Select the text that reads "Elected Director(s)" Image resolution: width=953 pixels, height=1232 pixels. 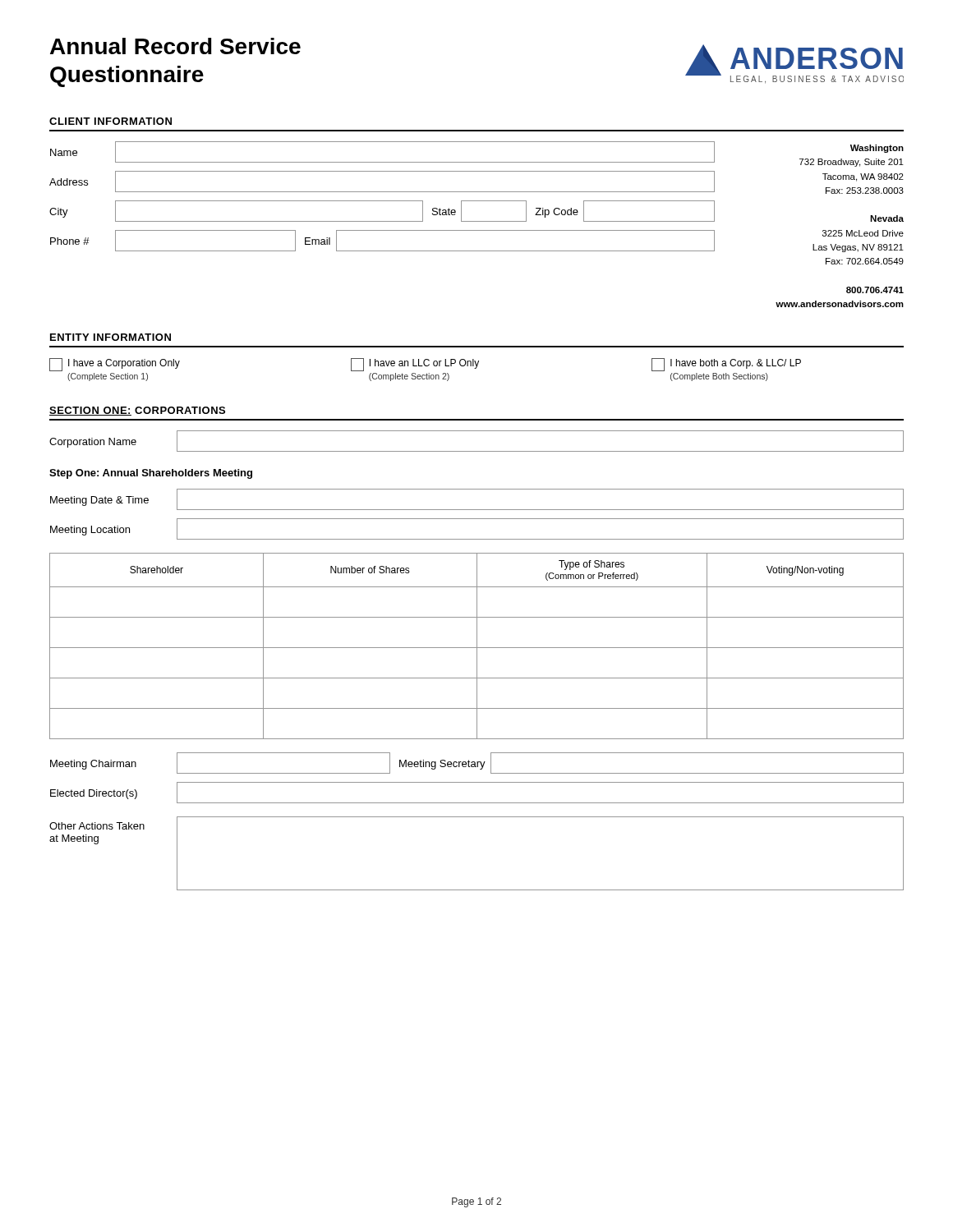[93, 793]
